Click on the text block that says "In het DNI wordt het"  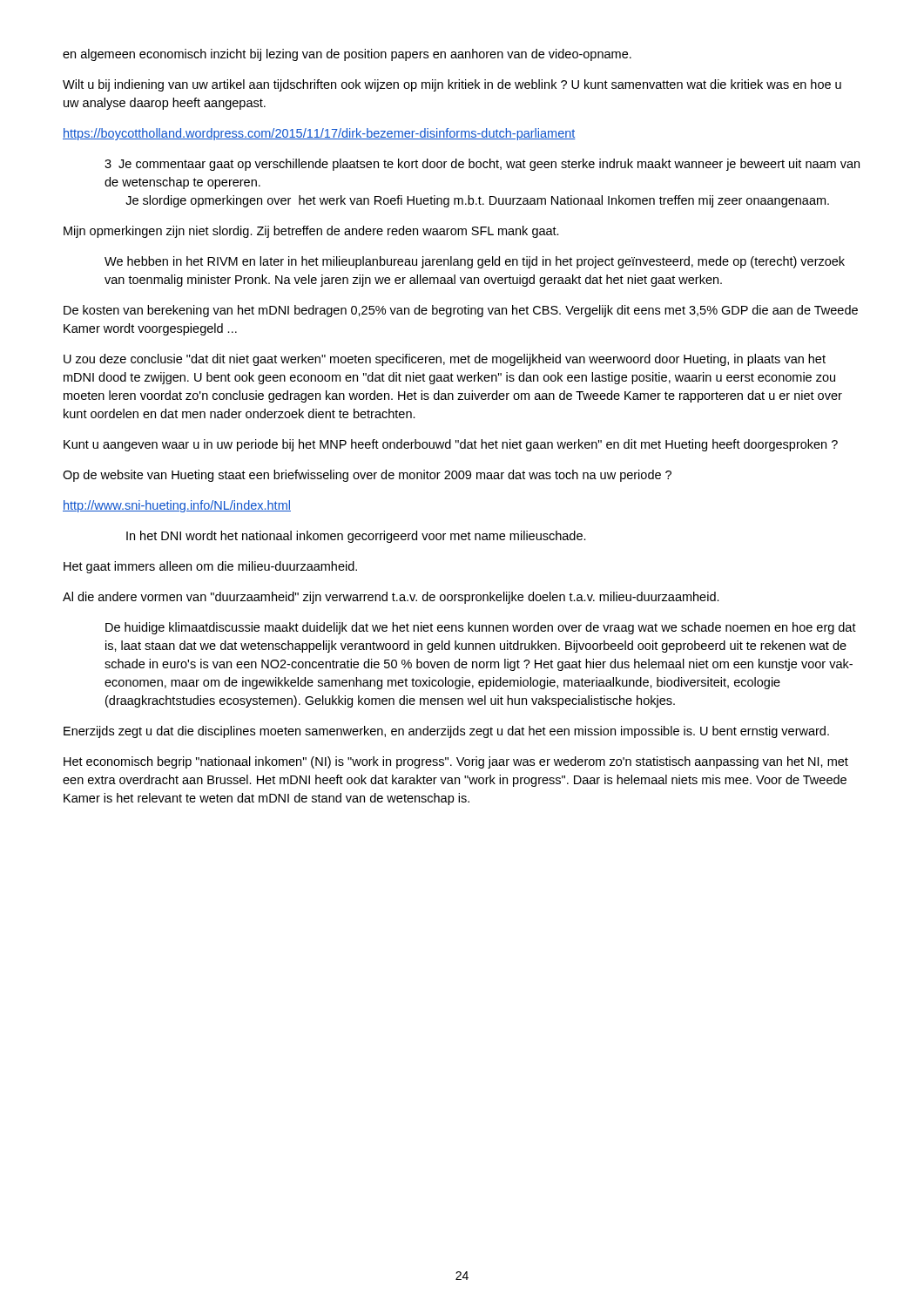(x=356, y=536)
